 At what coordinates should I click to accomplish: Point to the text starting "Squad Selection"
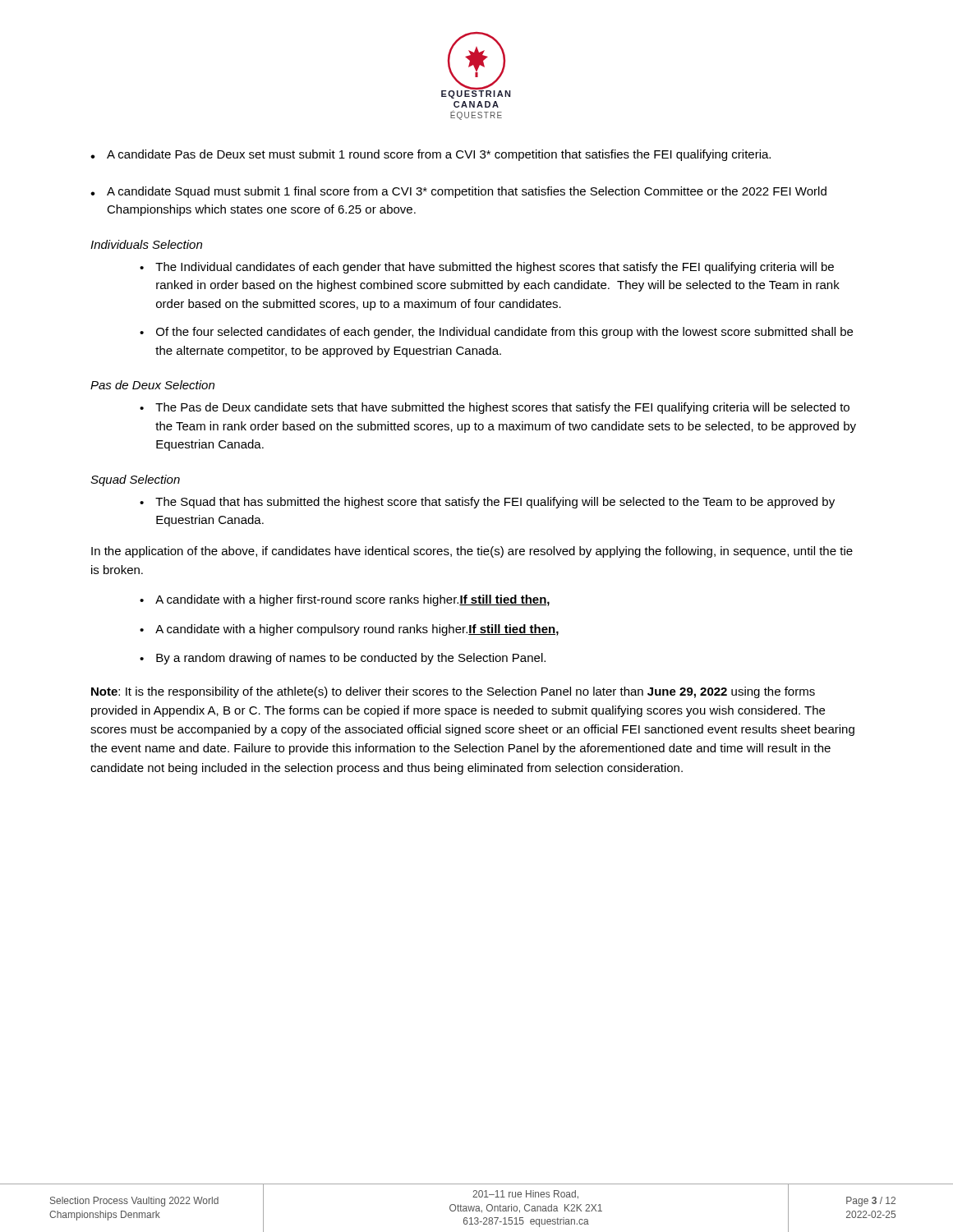click(135, 479)
